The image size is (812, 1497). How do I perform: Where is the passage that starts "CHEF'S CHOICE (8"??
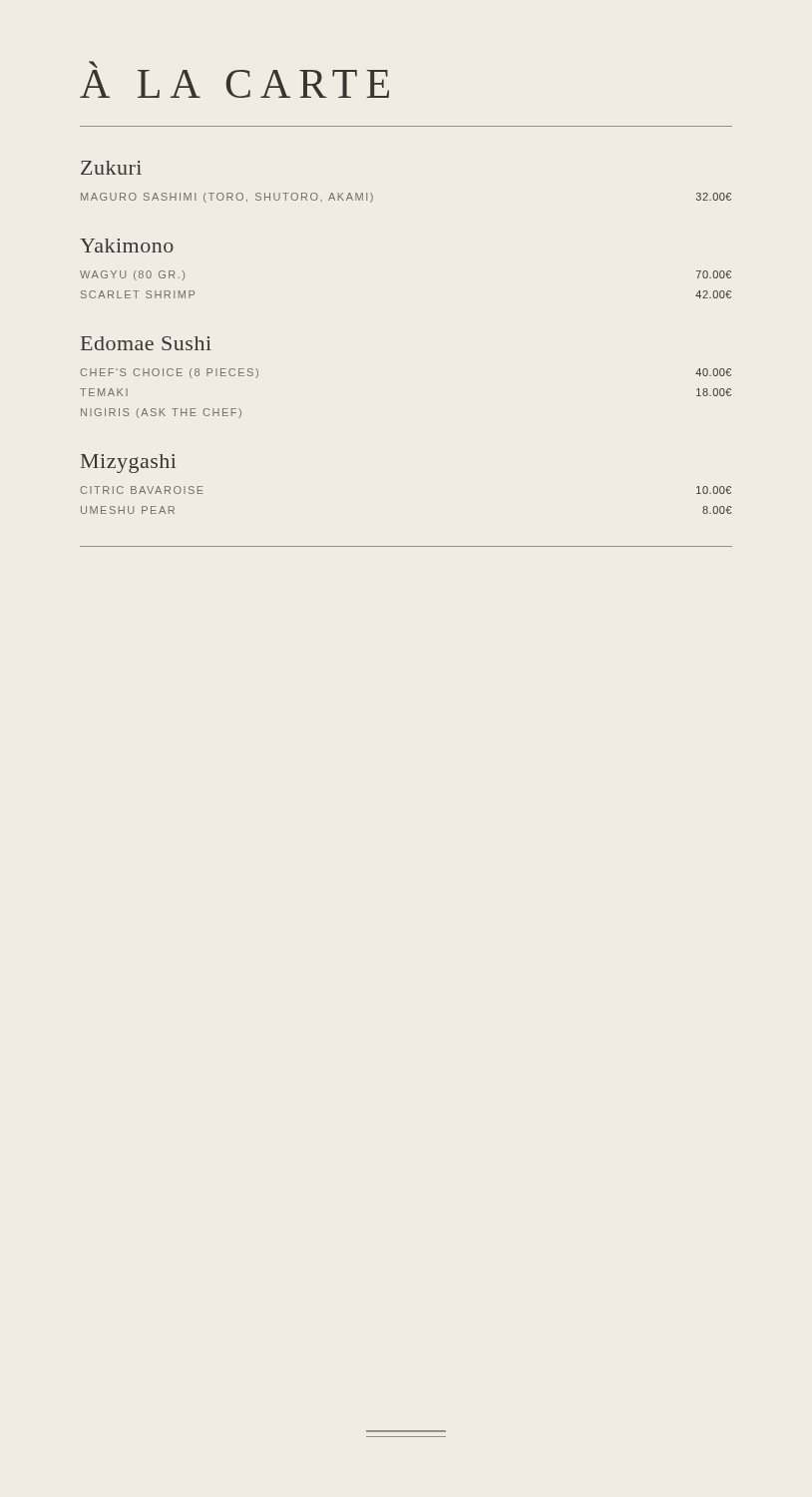coord(170,372)
